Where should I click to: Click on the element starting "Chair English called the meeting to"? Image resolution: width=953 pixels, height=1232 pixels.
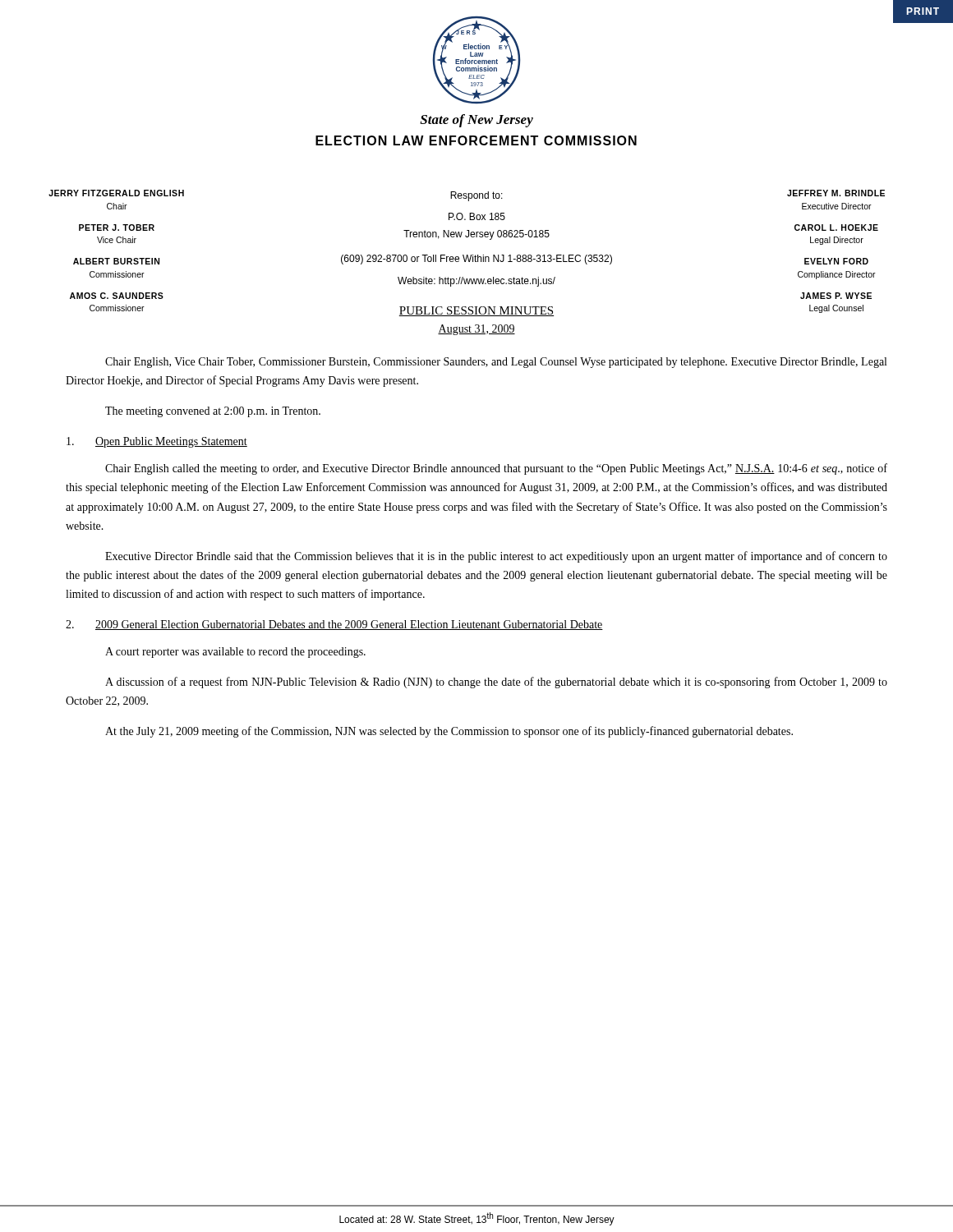click(x=476, y=497)
